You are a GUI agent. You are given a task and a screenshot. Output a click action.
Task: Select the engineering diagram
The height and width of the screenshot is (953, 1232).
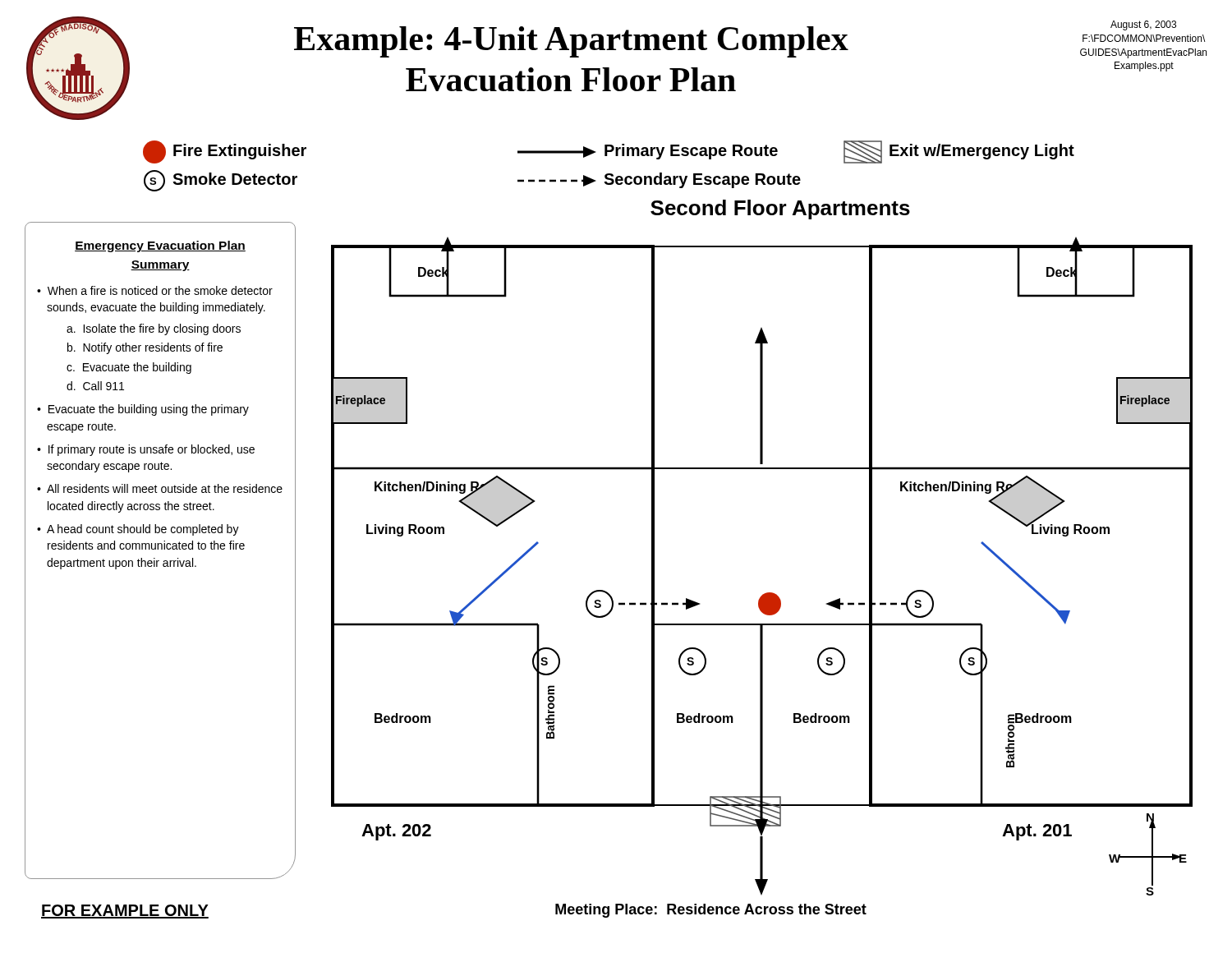click(760, 550)
